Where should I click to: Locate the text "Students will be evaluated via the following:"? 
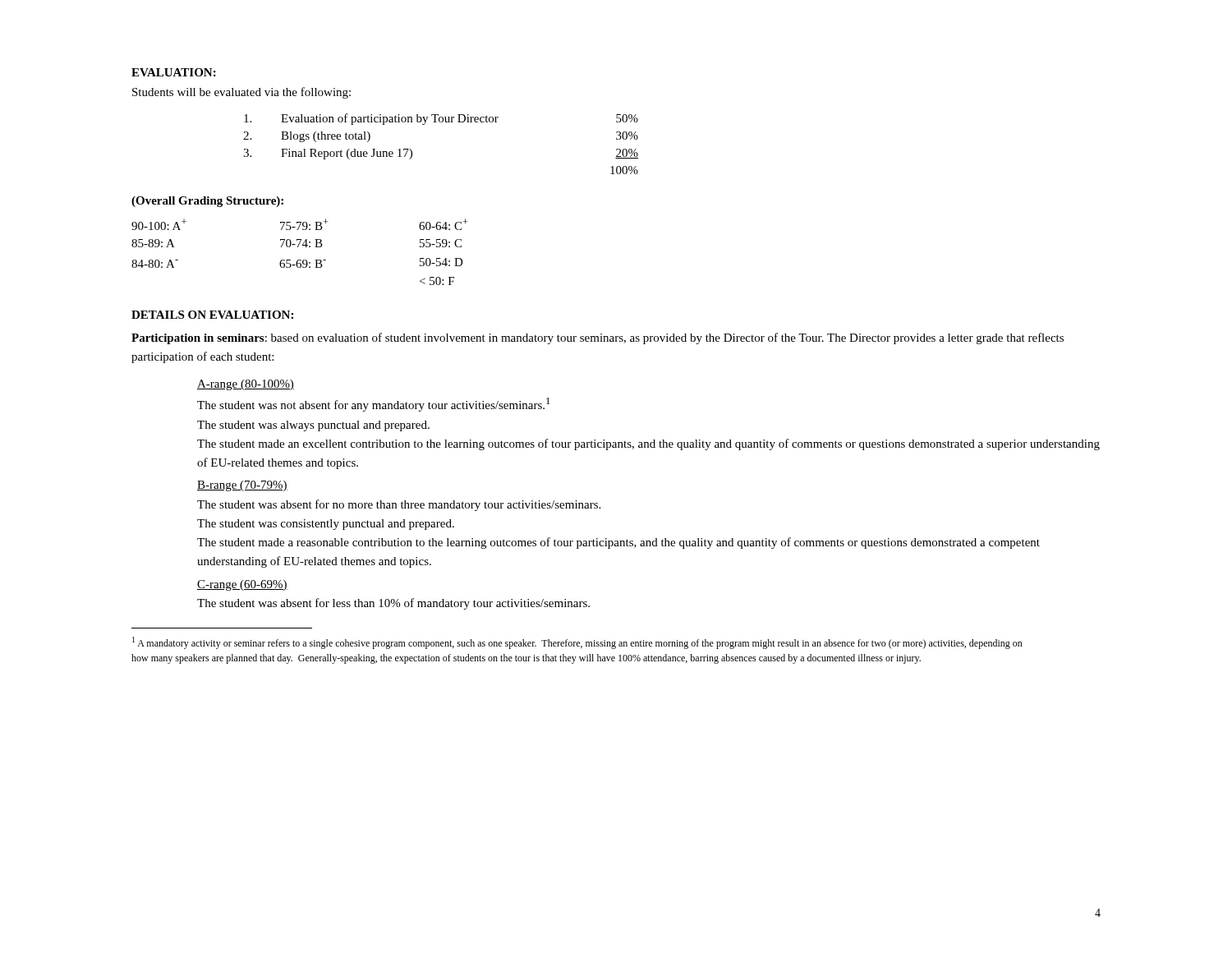coord(242,92)
